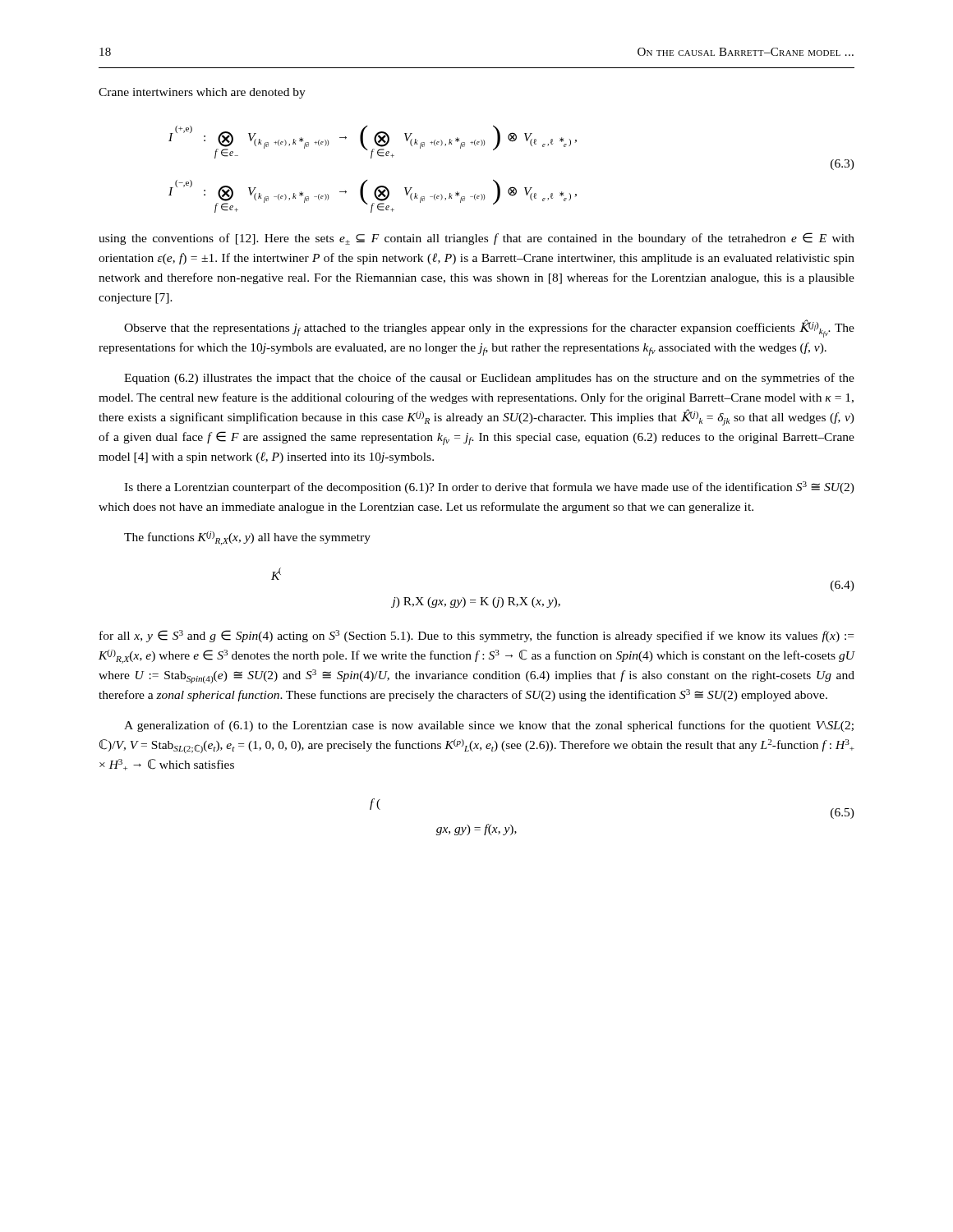Select the formula that says "f (gx, gy) = f(x,"
This screenshot has height=1232, width=953.
coord(371,809)
